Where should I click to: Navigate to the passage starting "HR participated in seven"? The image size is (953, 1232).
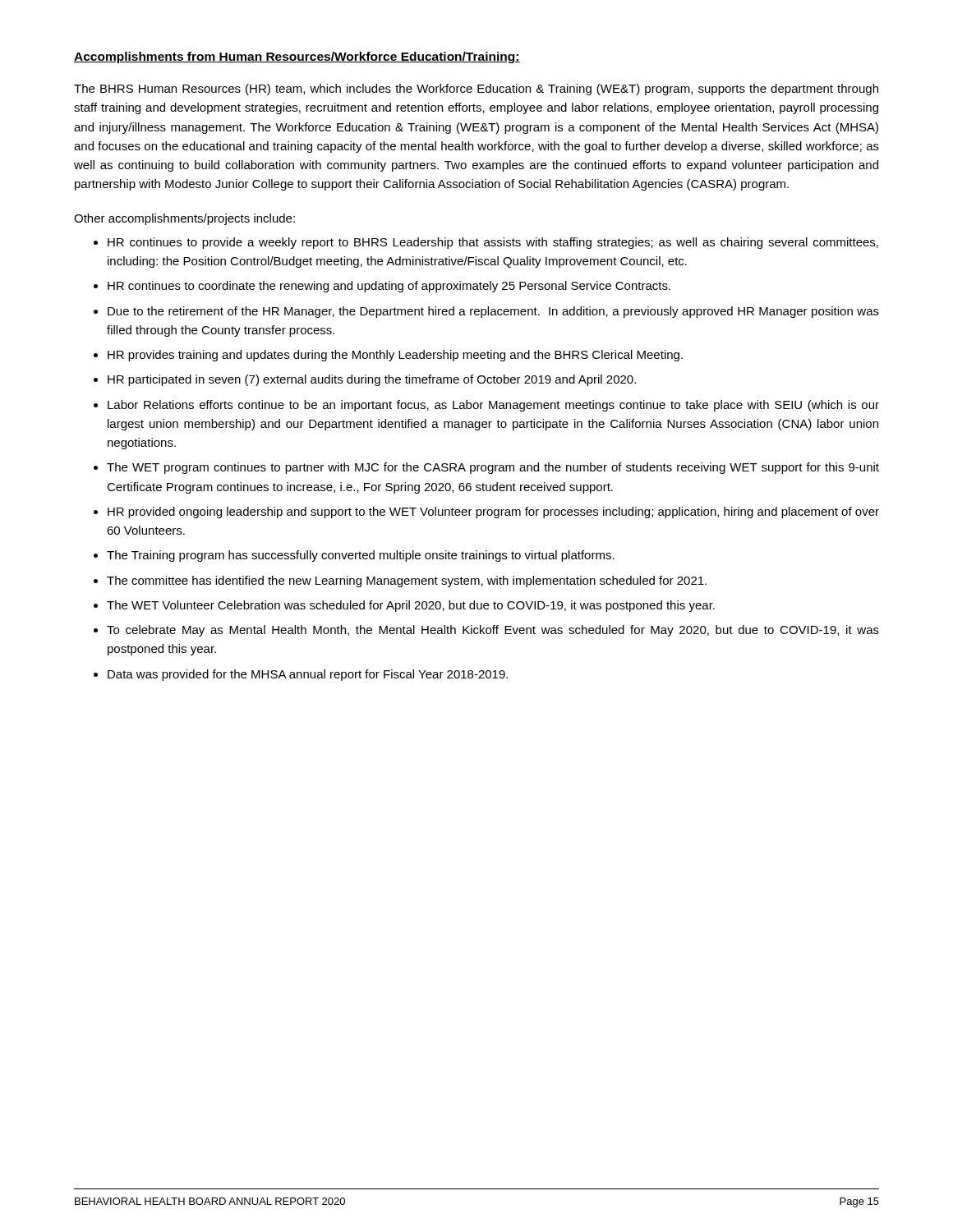tap(372, 379)
